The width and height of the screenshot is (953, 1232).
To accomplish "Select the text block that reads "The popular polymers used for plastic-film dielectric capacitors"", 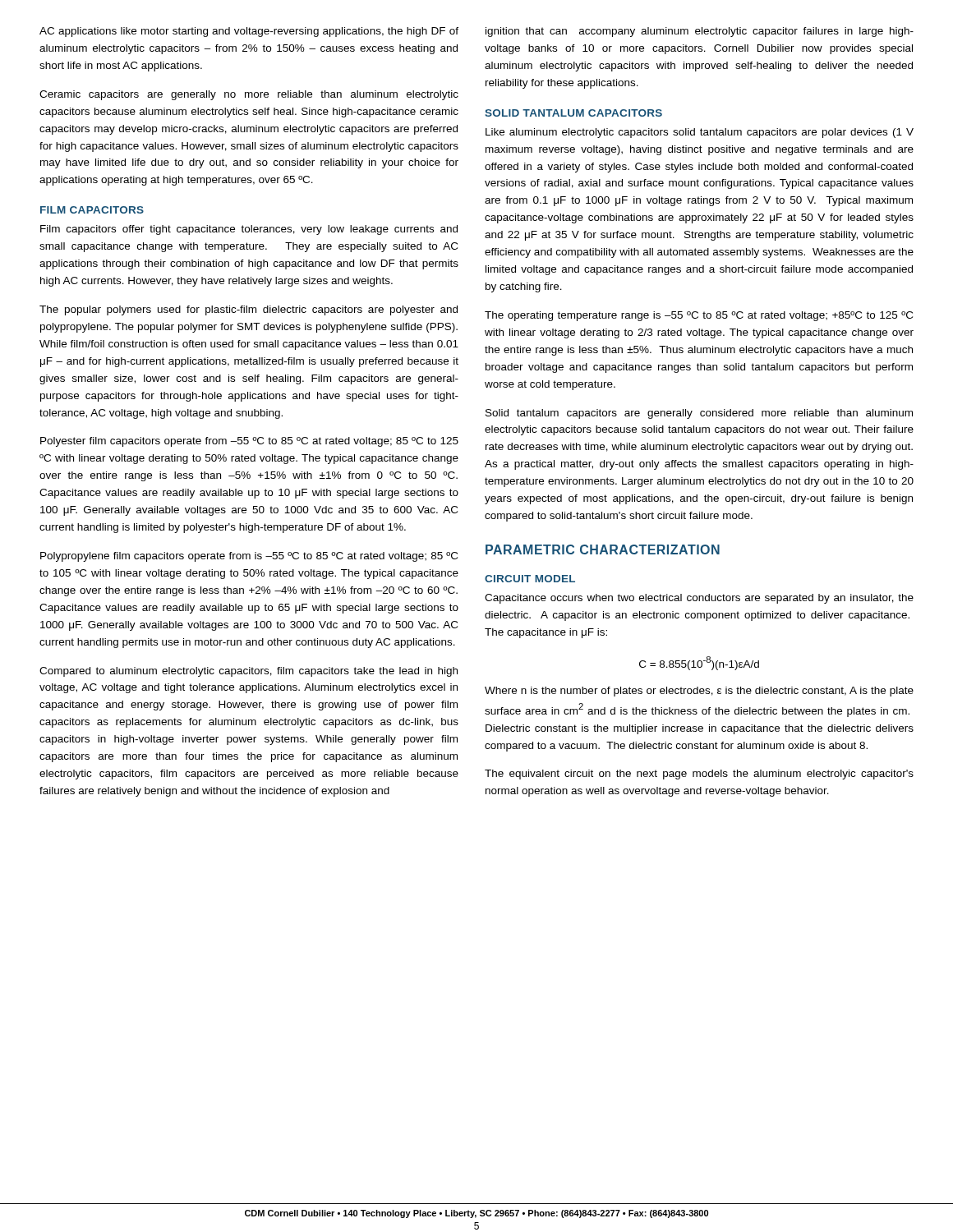I will pos(249,361).
